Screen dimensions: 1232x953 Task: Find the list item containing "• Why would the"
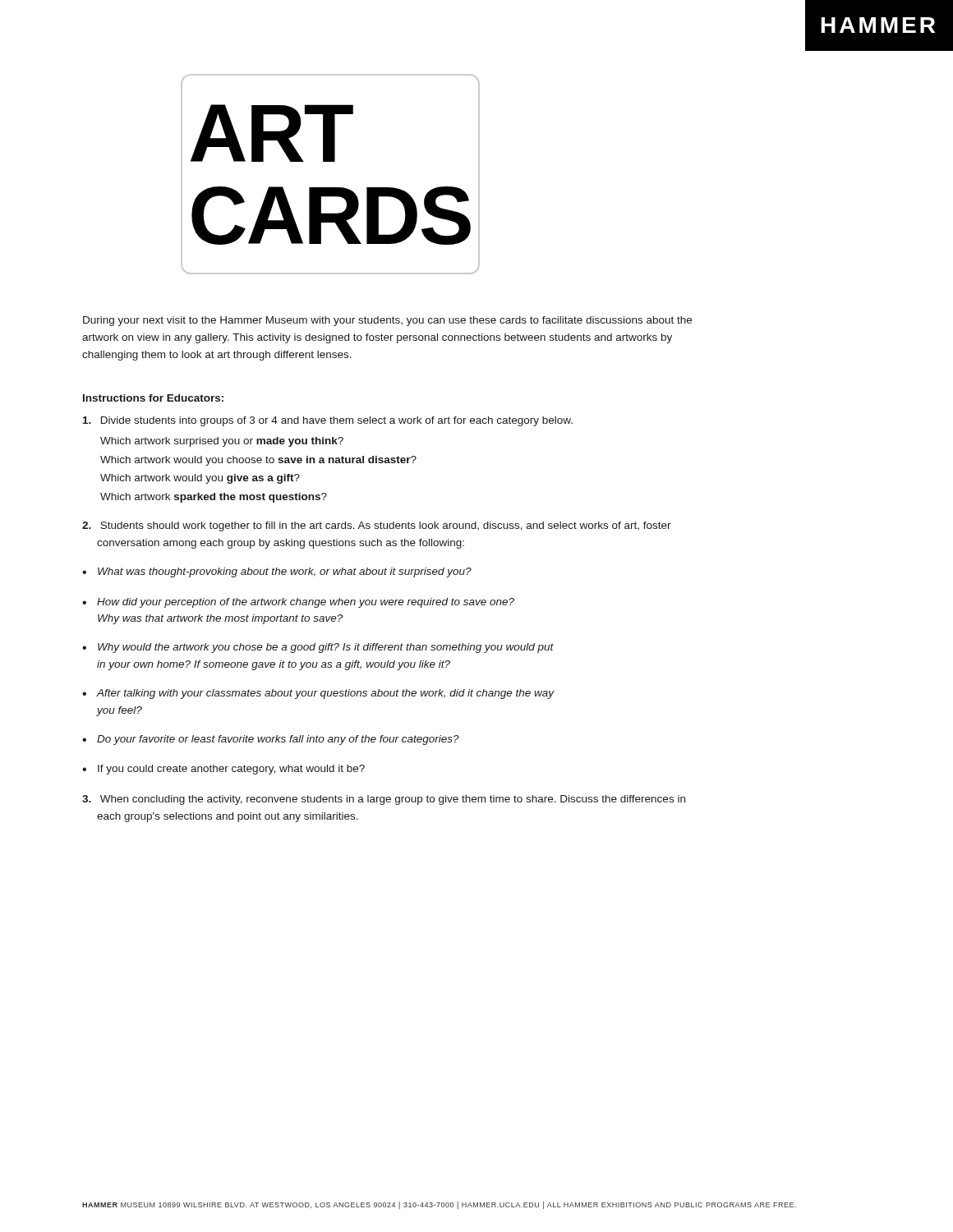(x=394, y=656)
